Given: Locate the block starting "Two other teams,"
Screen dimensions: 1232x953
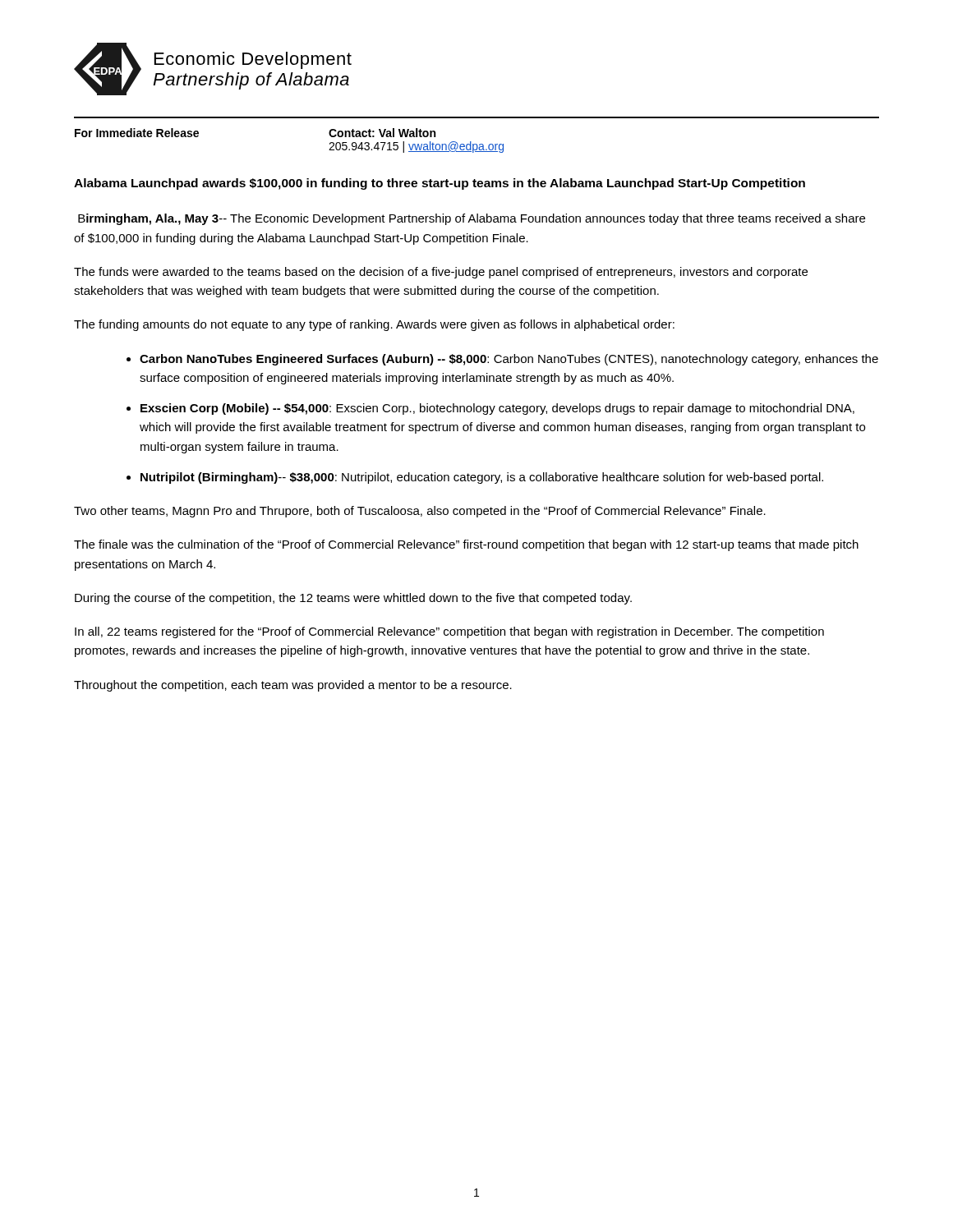Looking at the screenshot, I should click(420, 511).
